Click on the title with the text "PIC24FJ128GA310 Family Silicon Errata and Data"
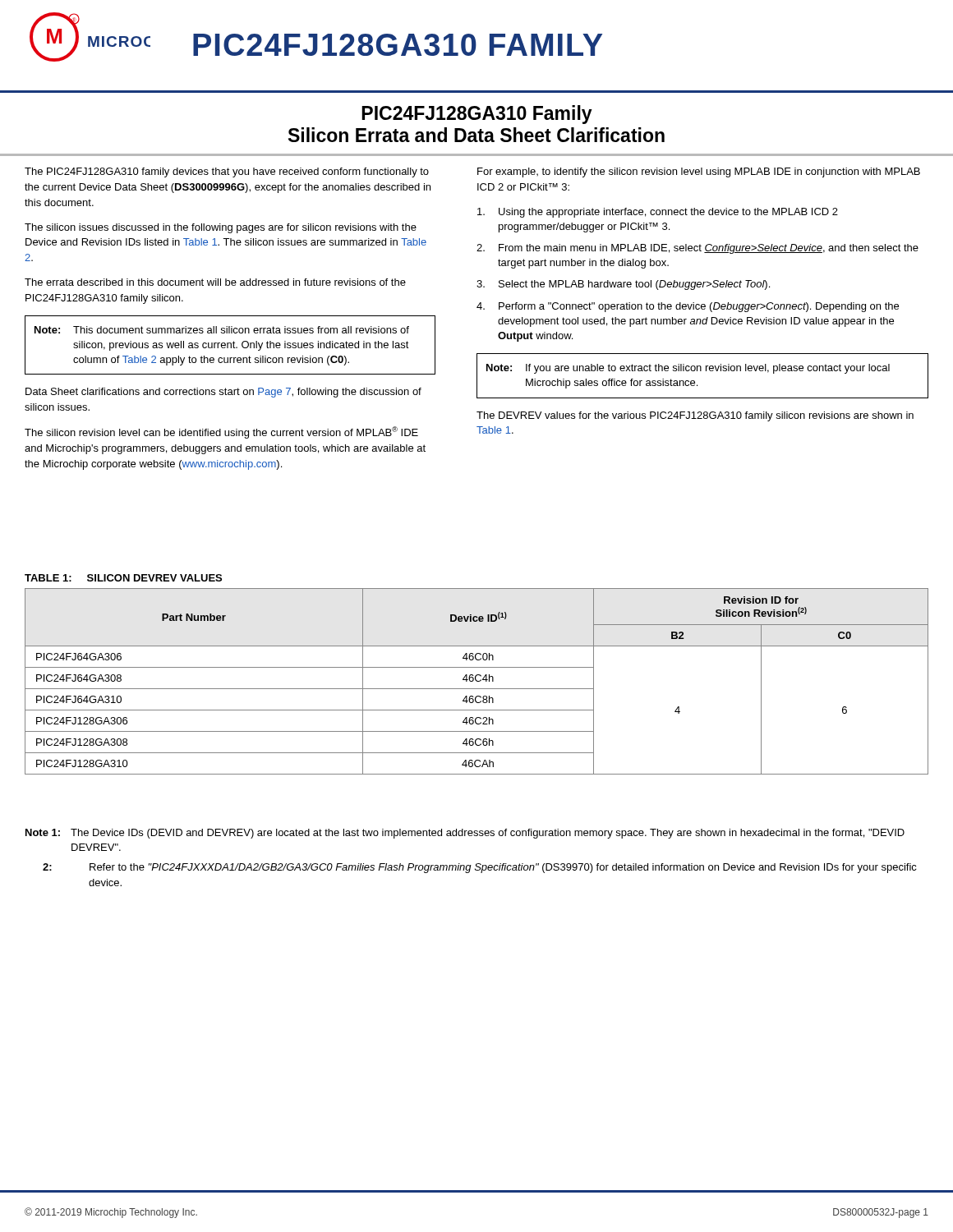953x1232 pixels. [476, 125]
